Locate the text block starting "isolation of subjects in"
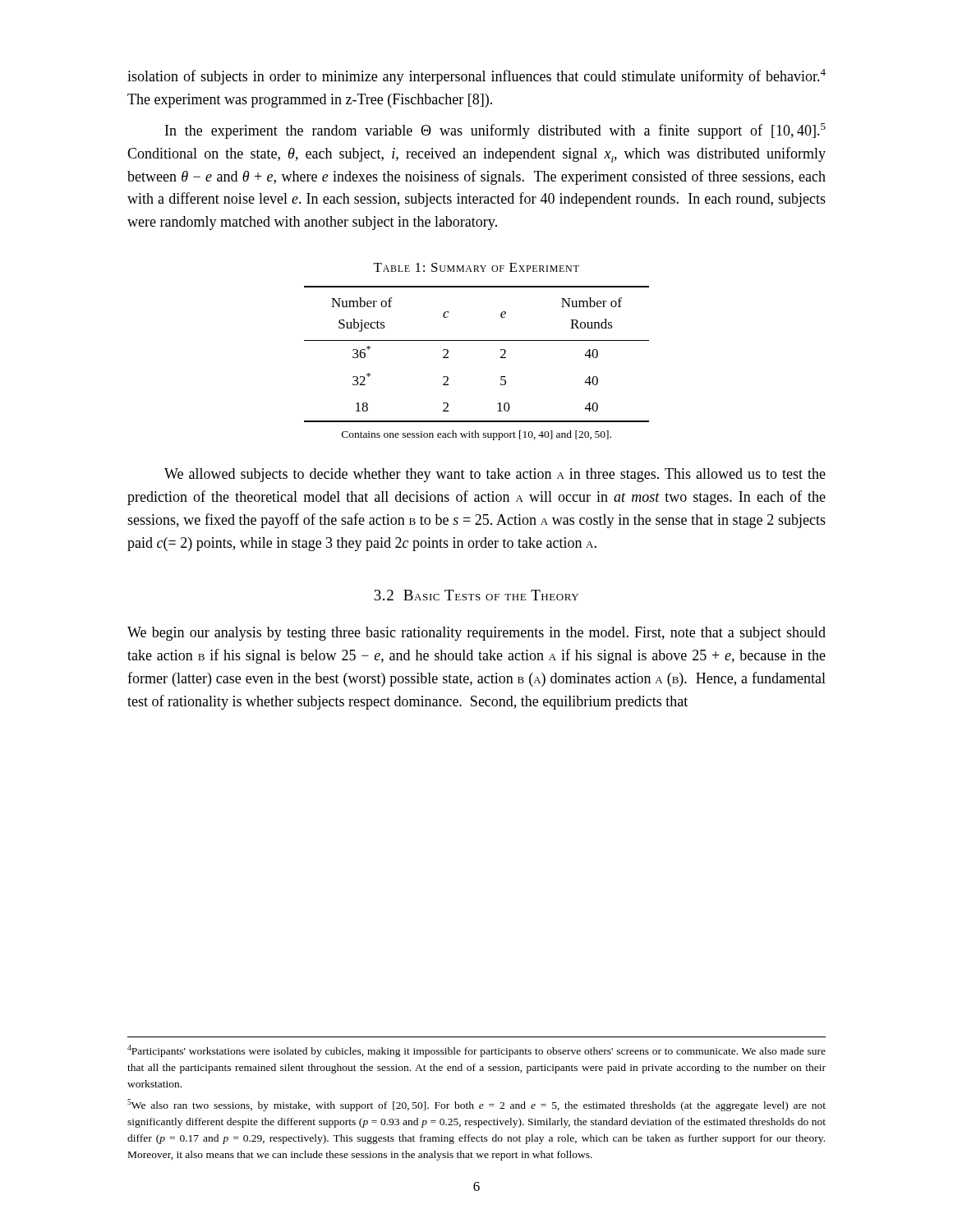This screenshot has height=1232, width=953. [476, 89]
